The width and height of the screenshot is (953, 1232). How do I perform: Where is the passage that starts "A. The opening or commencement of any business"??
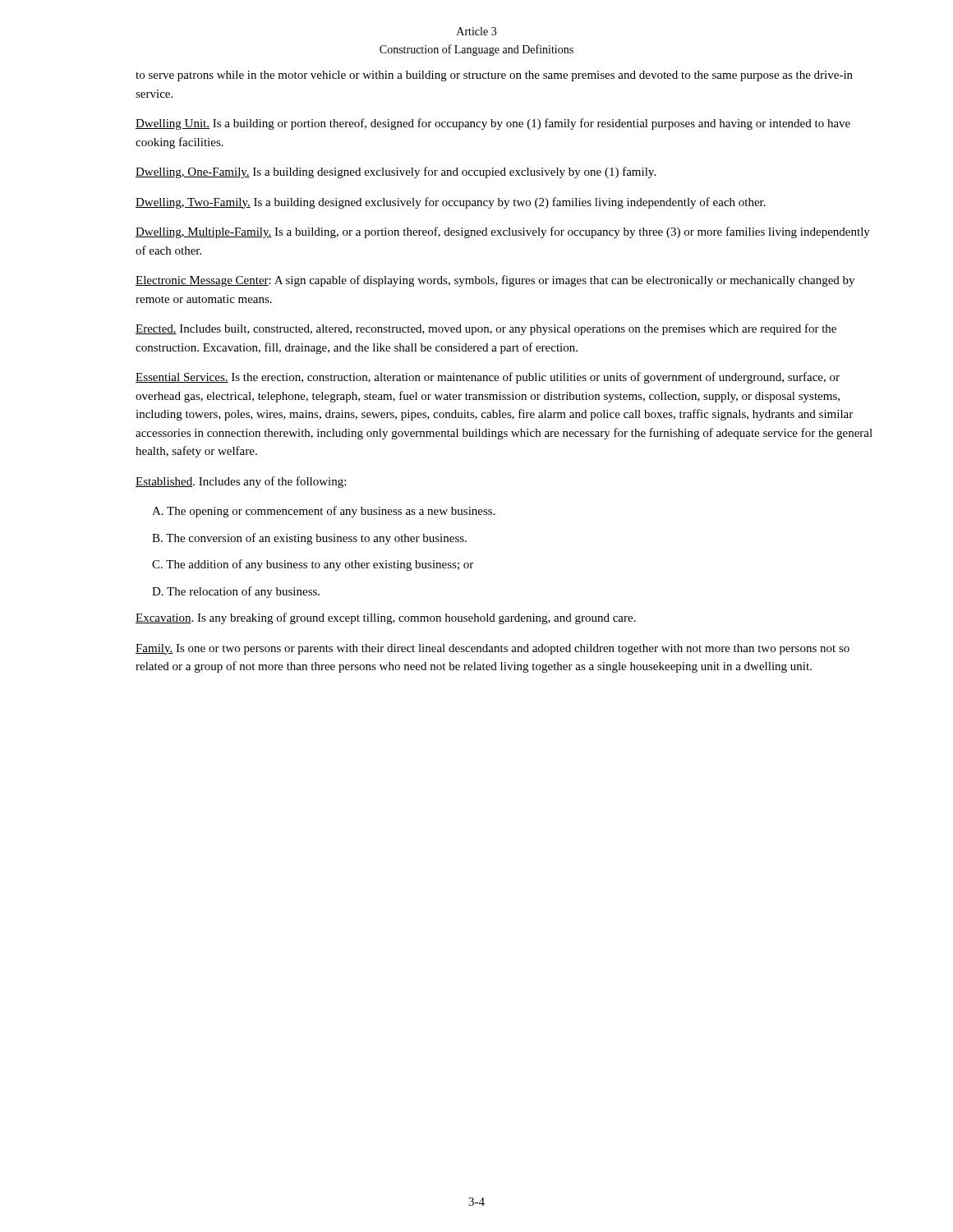coord(324,511)
